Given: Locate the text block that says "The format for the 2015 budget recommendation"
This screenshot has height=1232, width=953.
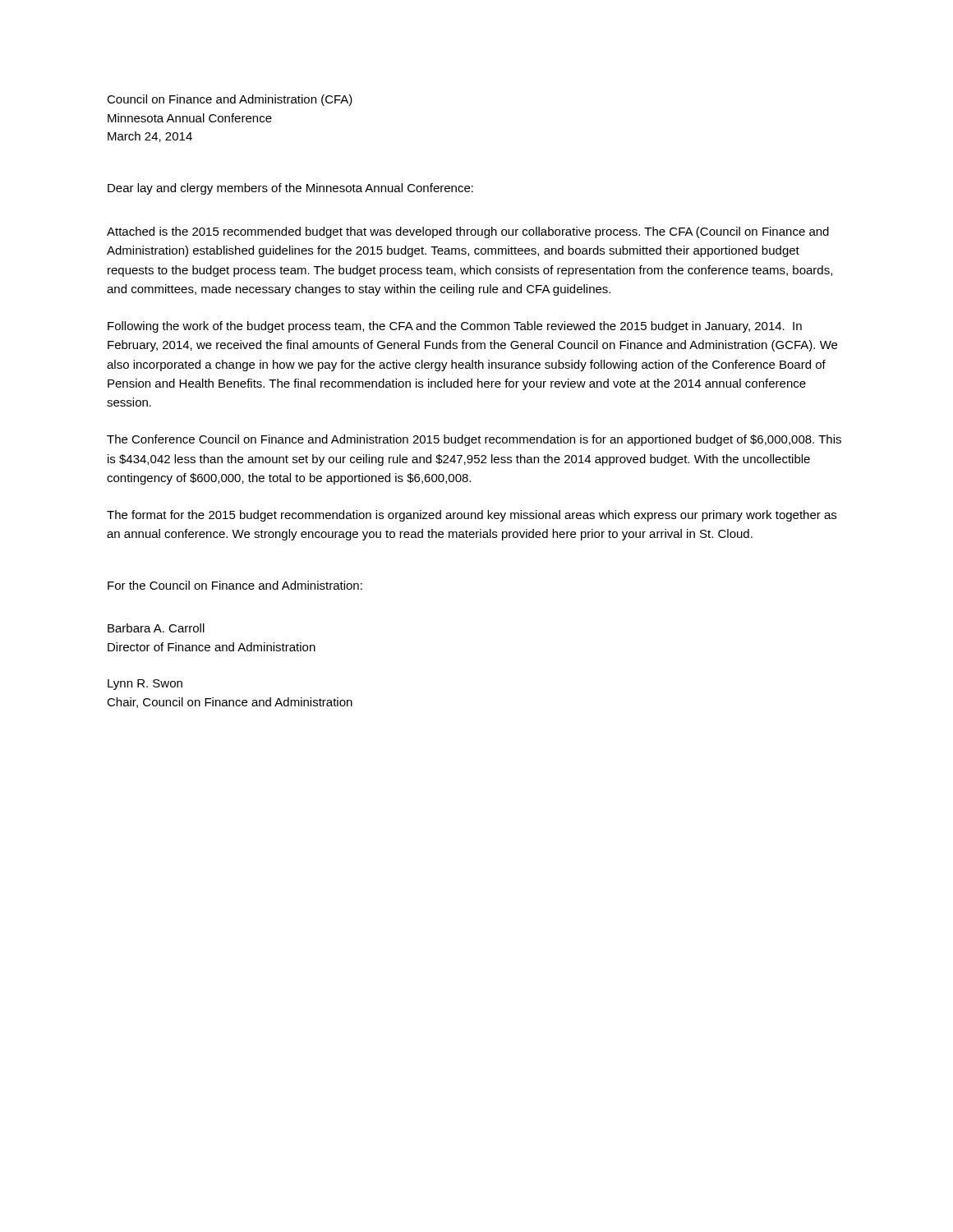Looking at the screenshot, I should point(472,524).
